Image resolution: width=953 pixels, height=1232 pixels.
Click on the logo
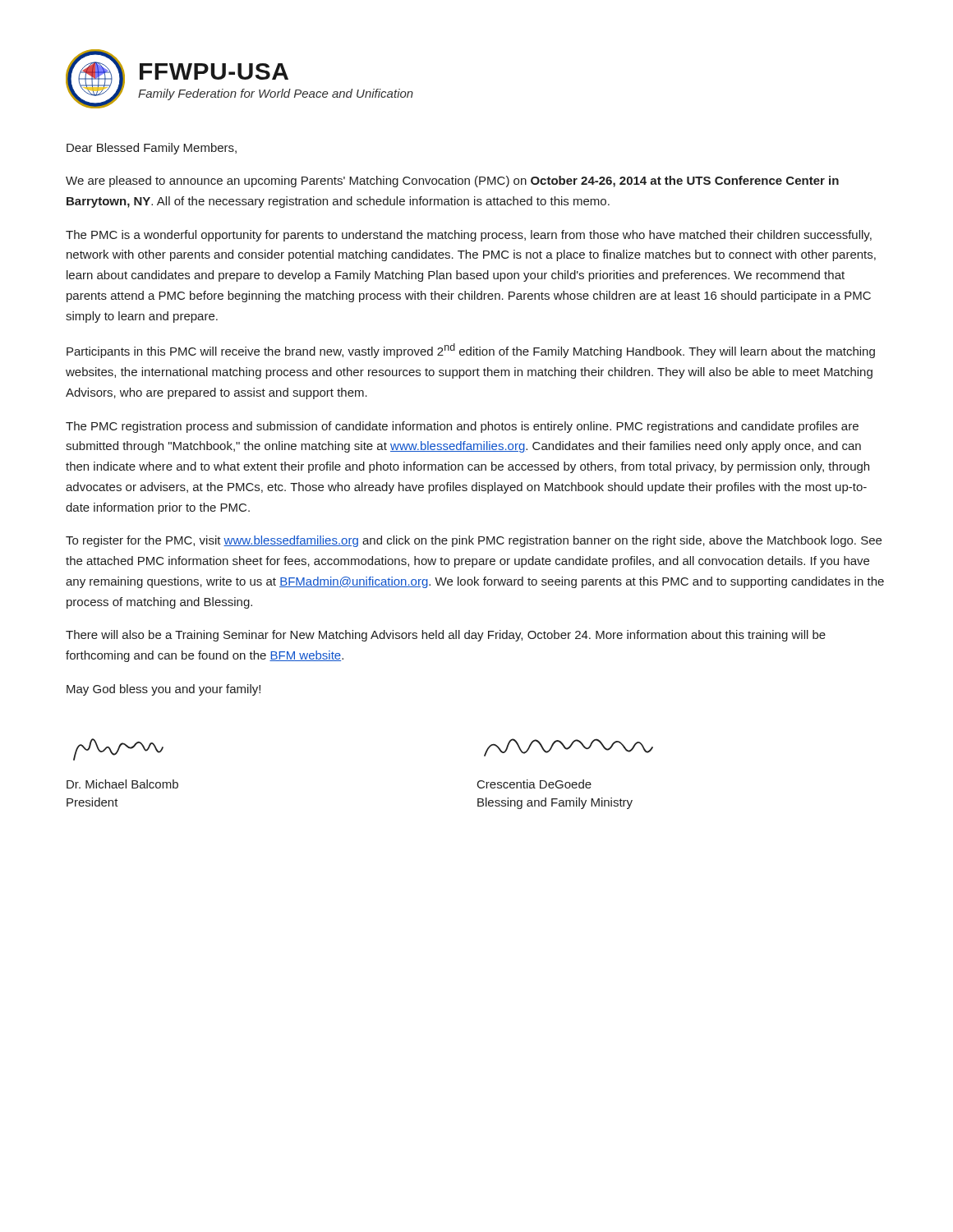476,79
